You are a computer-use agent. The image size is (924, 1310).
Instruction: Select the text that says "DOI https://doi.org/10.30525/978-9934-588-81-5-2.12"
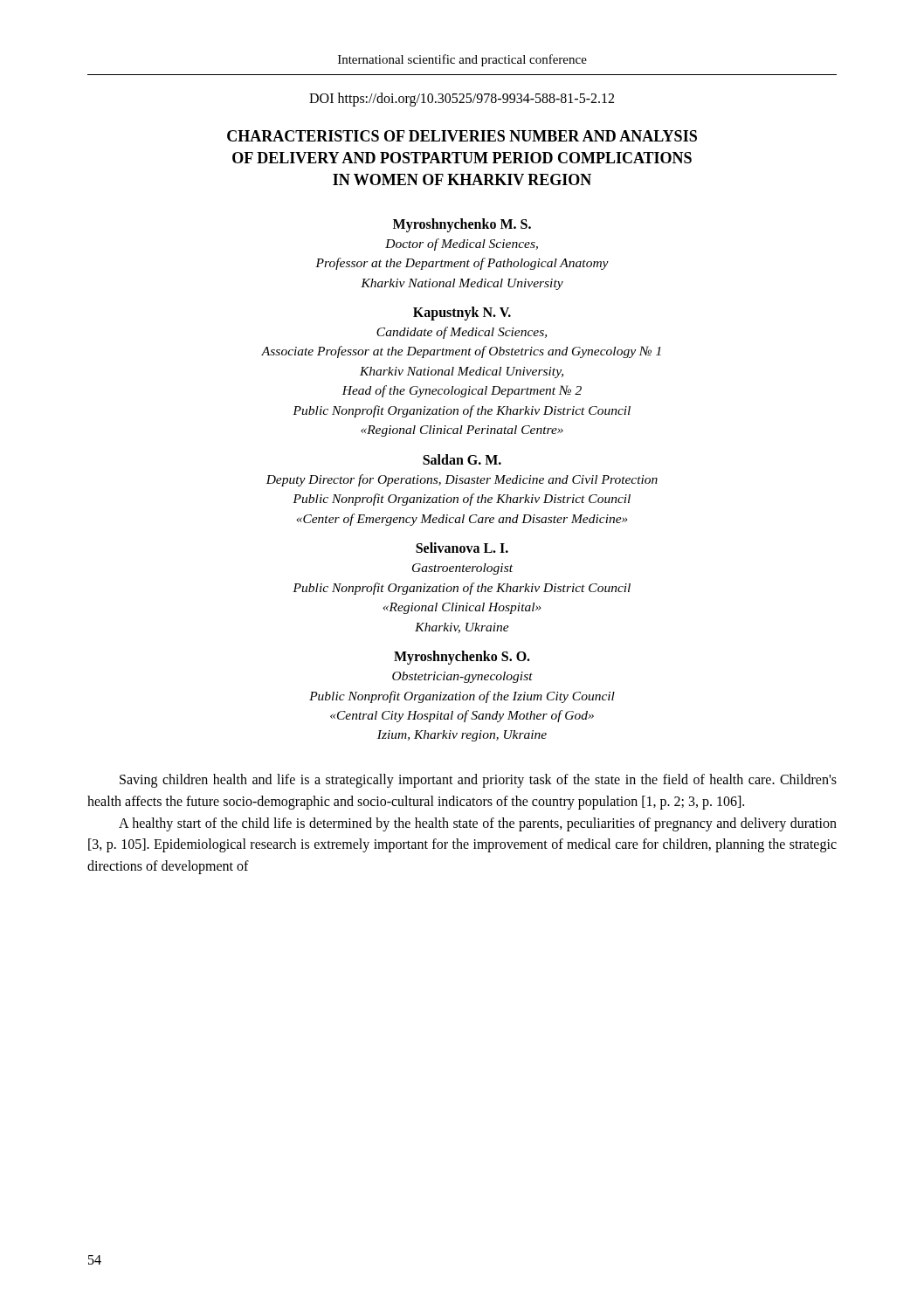coord(462,98)
